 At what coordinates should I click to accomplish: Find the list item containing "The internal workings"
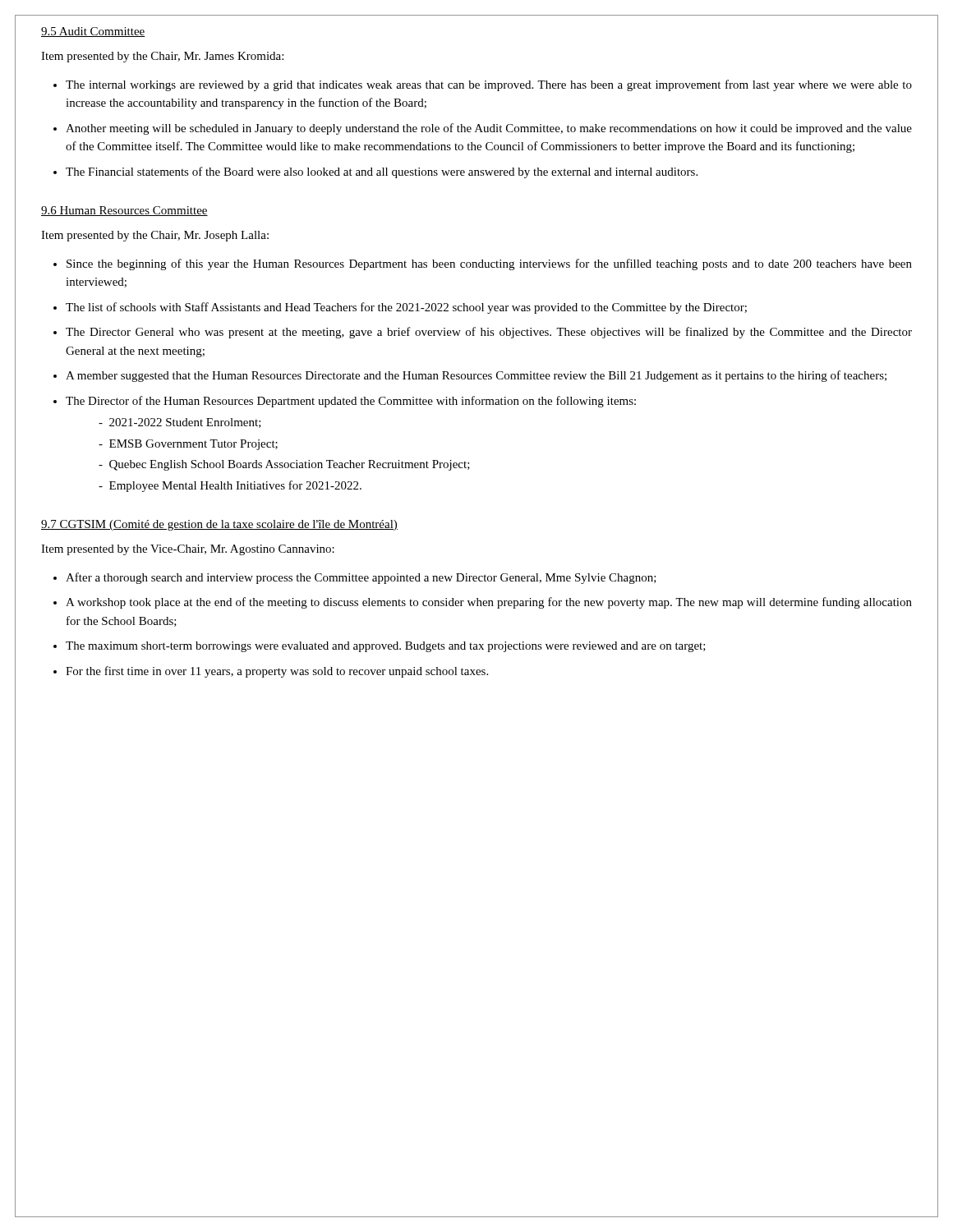pyautogui.click(x=489, y=93)
